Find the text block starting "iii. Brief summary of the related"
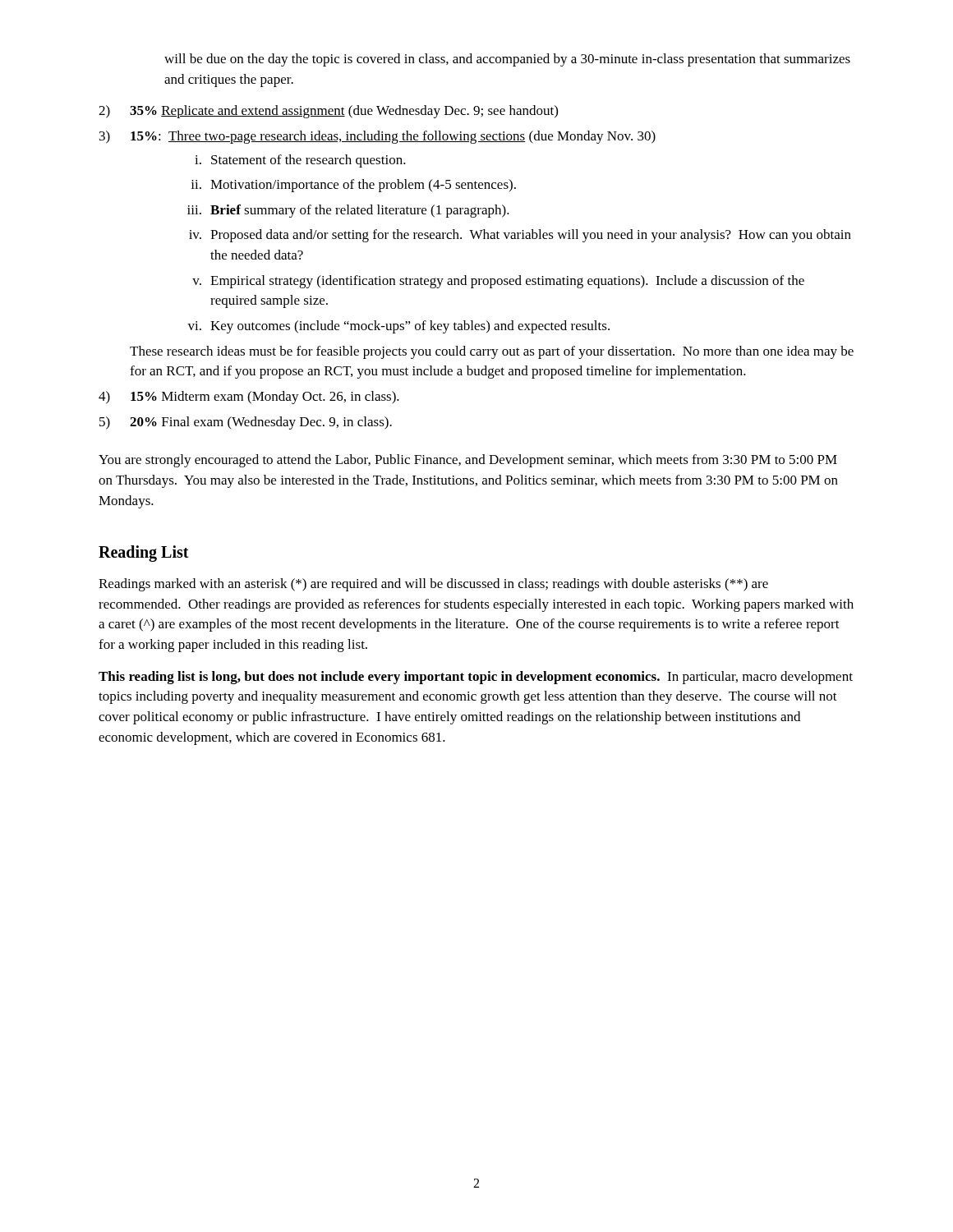 click(x=517, y=210)
